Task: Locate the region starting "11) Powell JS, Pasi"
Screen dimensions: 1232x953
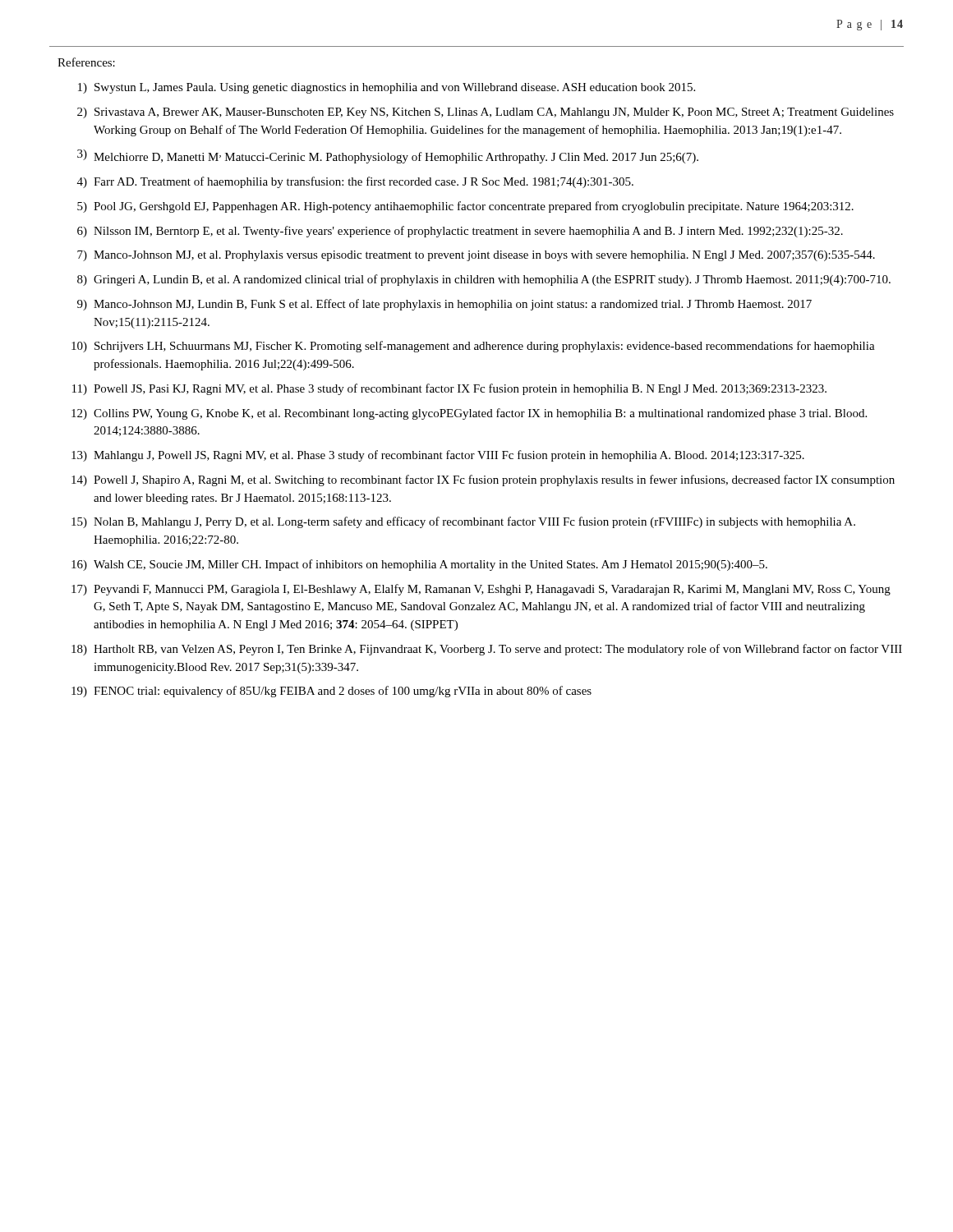Action: pos(481,389)
